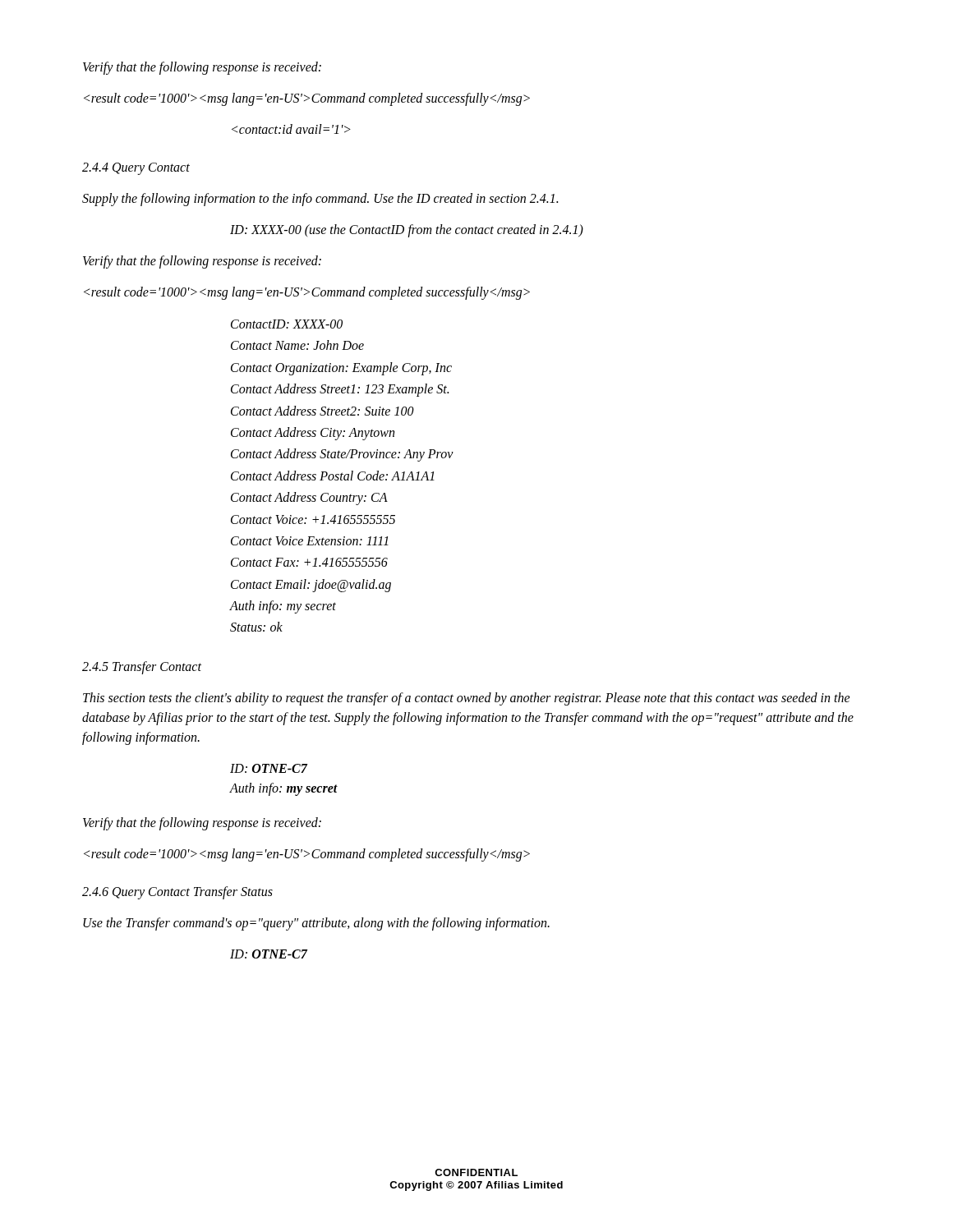Select the text block starting "Use the Transfer command's op="query""
Image resolution: width=953 pixels, height=1232 pixels.
click(316, 923)
